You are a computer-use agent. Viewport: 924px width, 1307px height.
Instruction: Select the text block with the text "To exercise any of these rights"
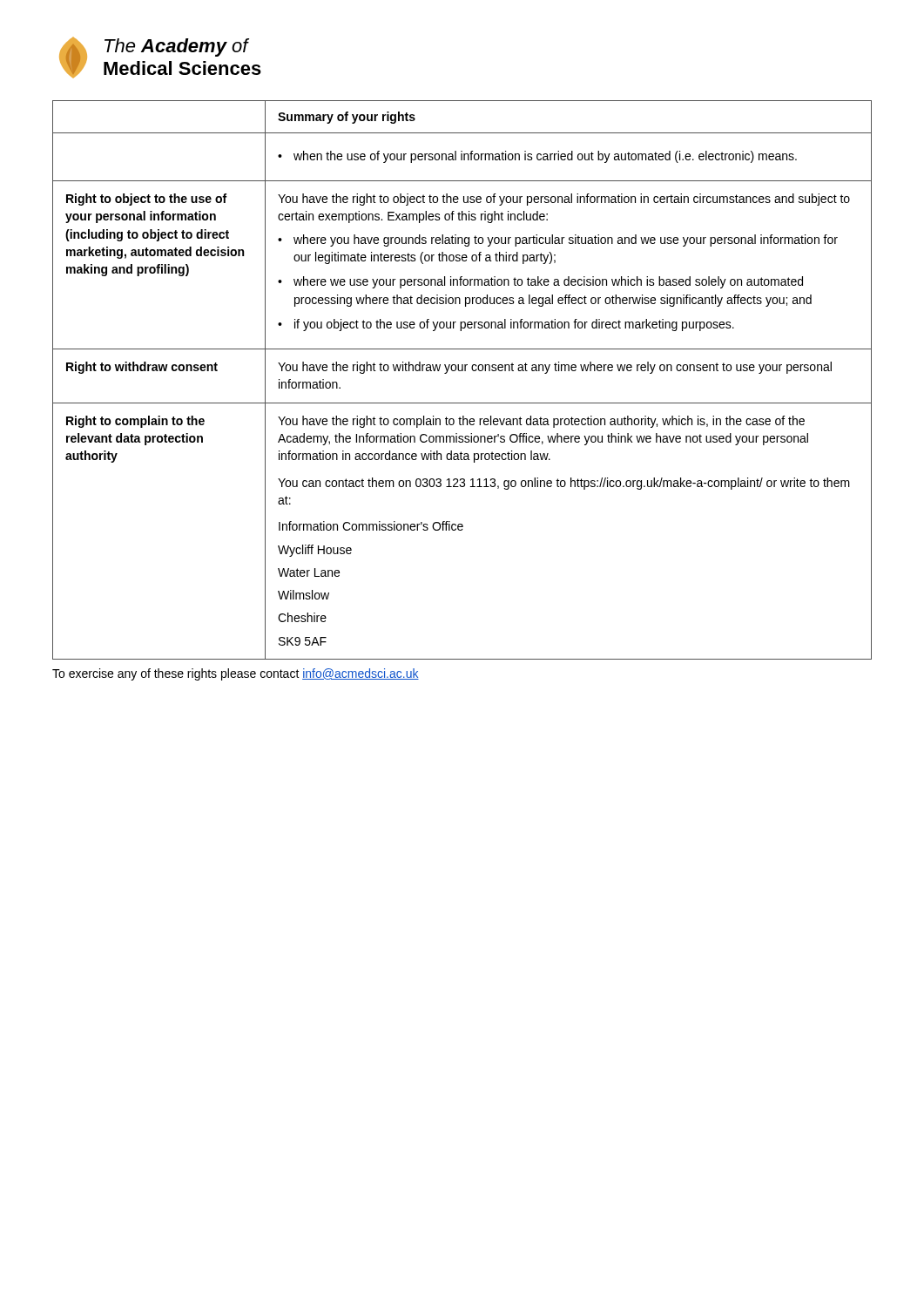[x=235, y=674]
